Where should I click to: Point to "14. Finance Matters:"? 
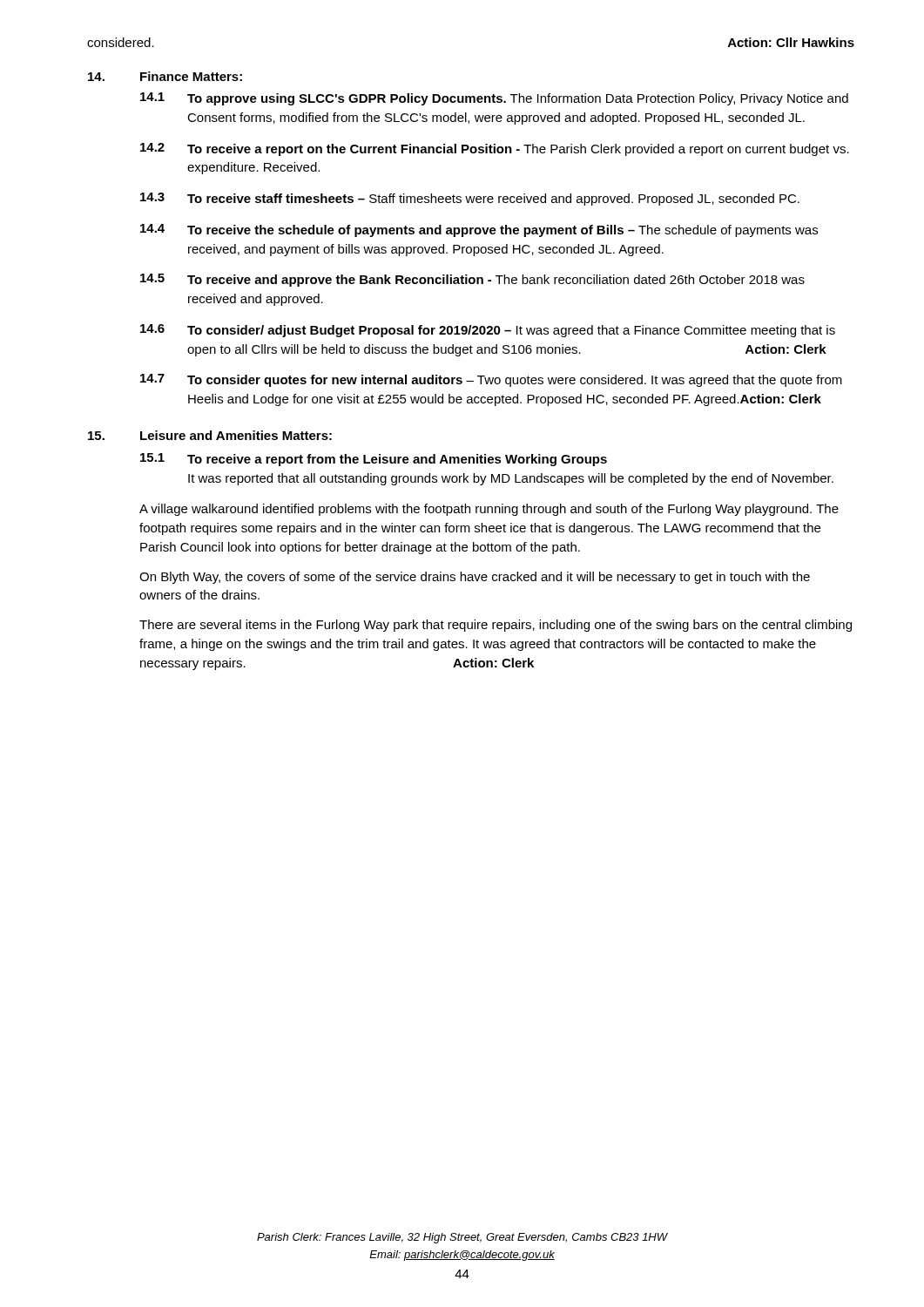165,76
